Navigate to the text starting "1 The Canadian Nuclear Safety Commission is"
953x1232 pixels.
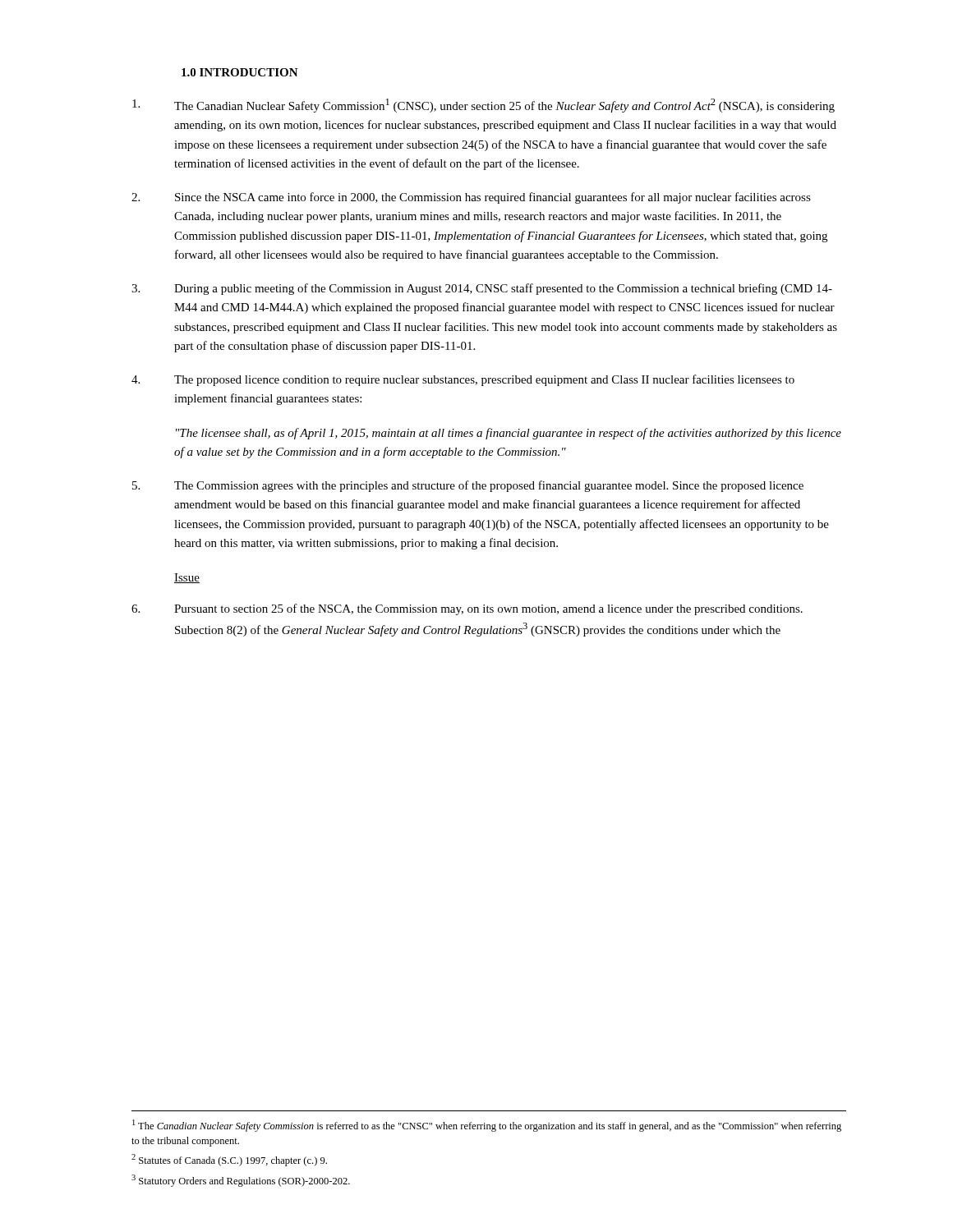tap(487, 1132)
